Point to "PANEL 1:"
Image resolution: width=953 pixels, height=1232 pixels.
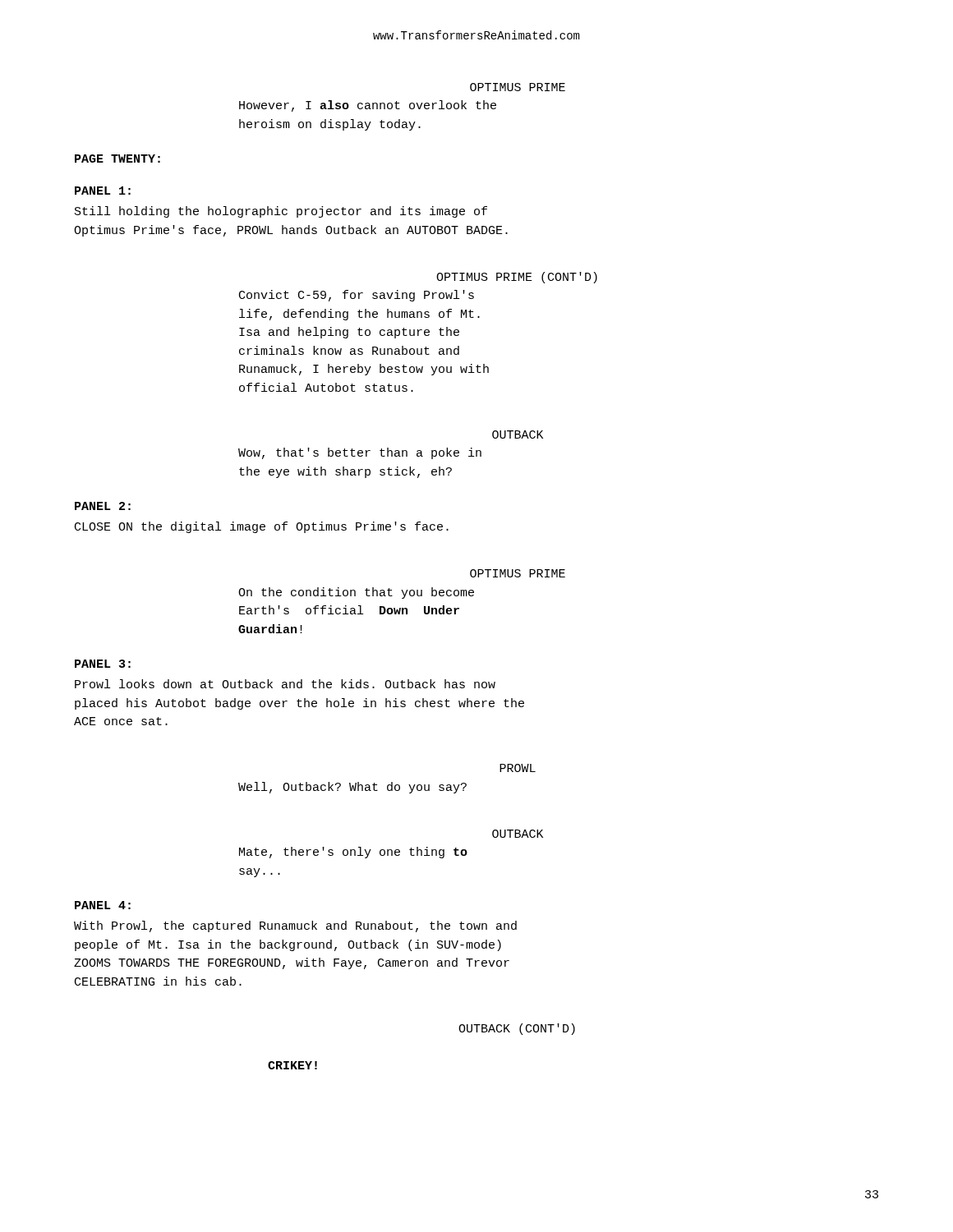pos(104,192)
